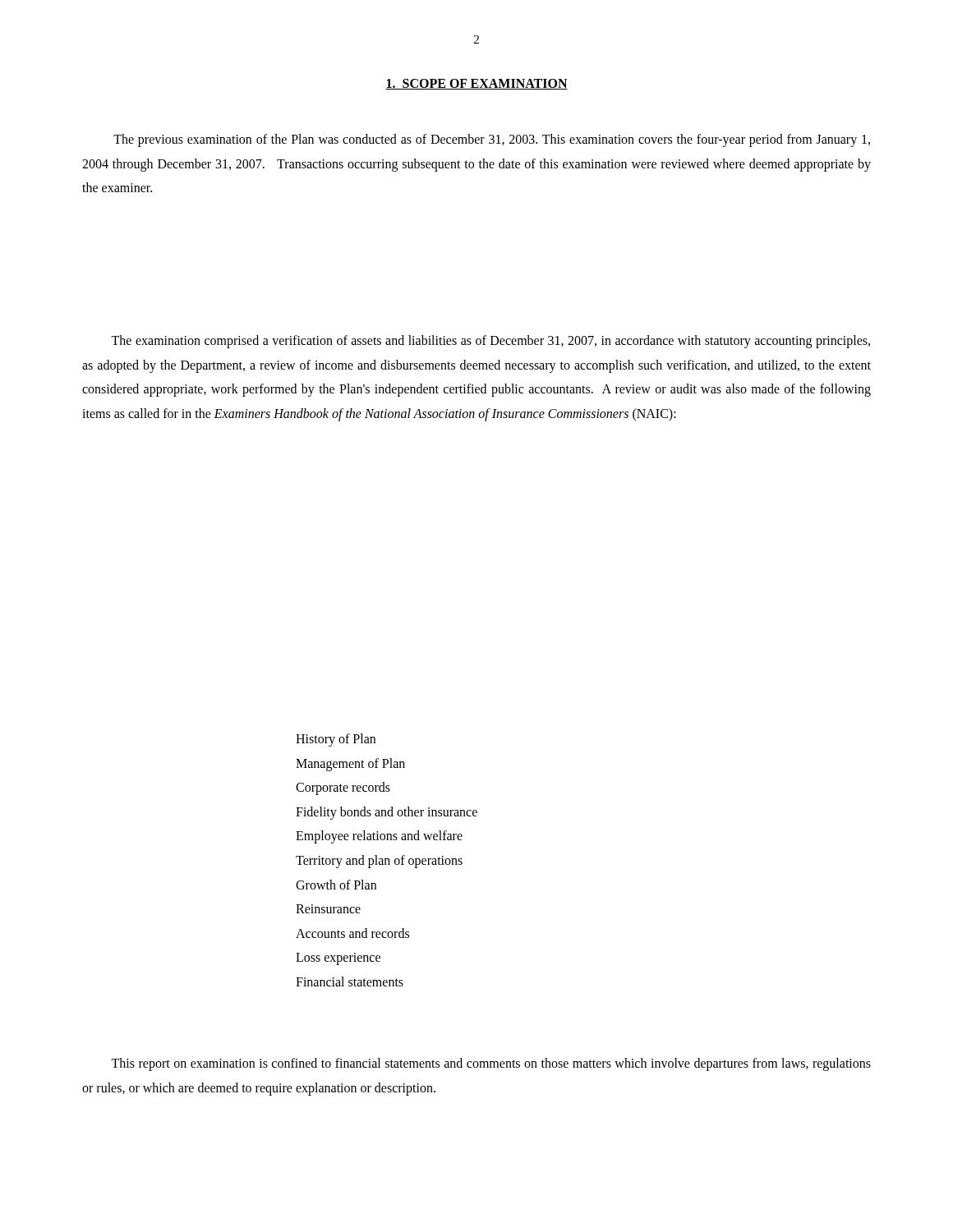Where is the passage that starts "The previous examination of"?
953x1232 pixels.
476,163
